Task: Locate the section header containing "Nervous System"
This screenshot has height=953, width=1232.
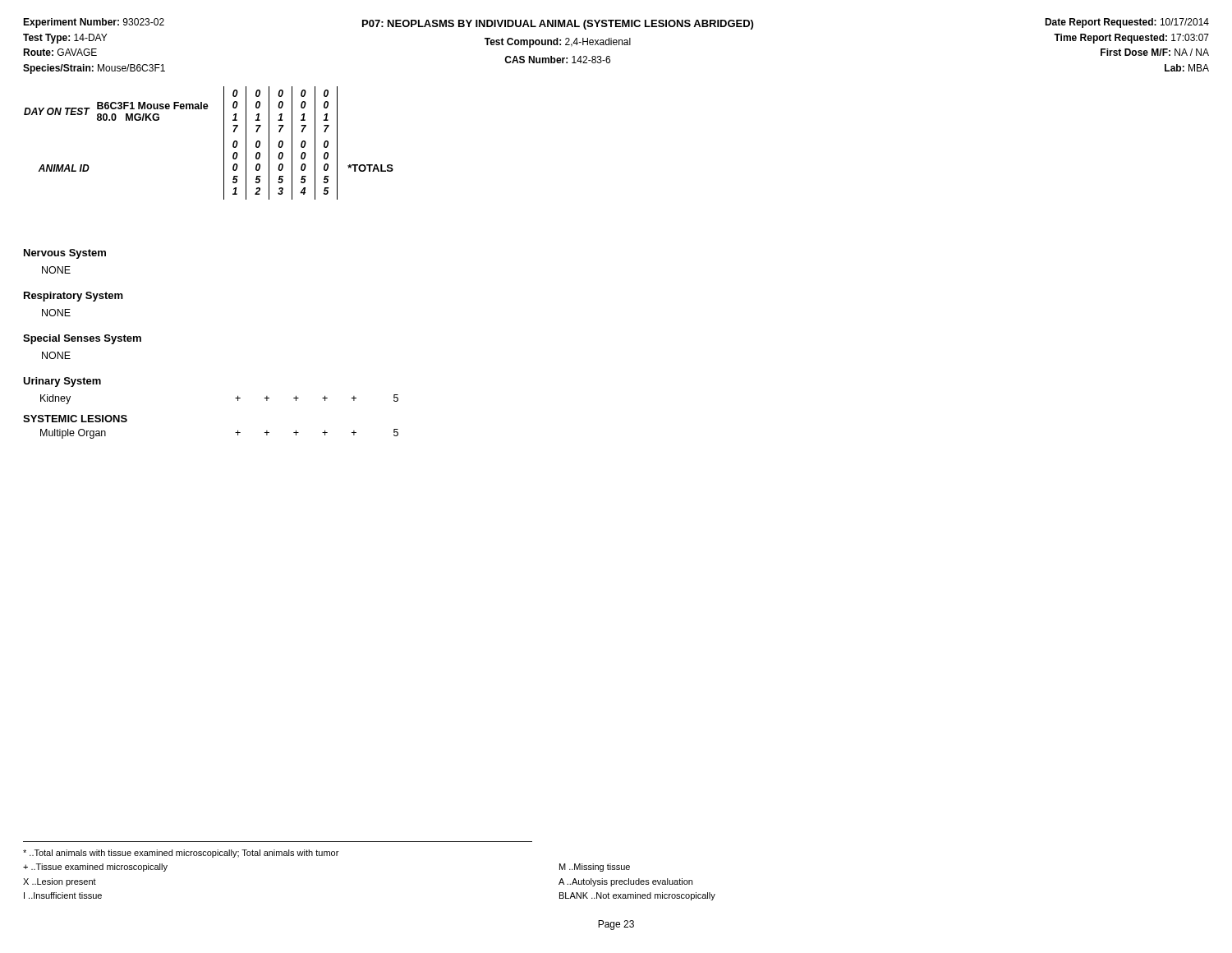Action: [x=65, y=253]
